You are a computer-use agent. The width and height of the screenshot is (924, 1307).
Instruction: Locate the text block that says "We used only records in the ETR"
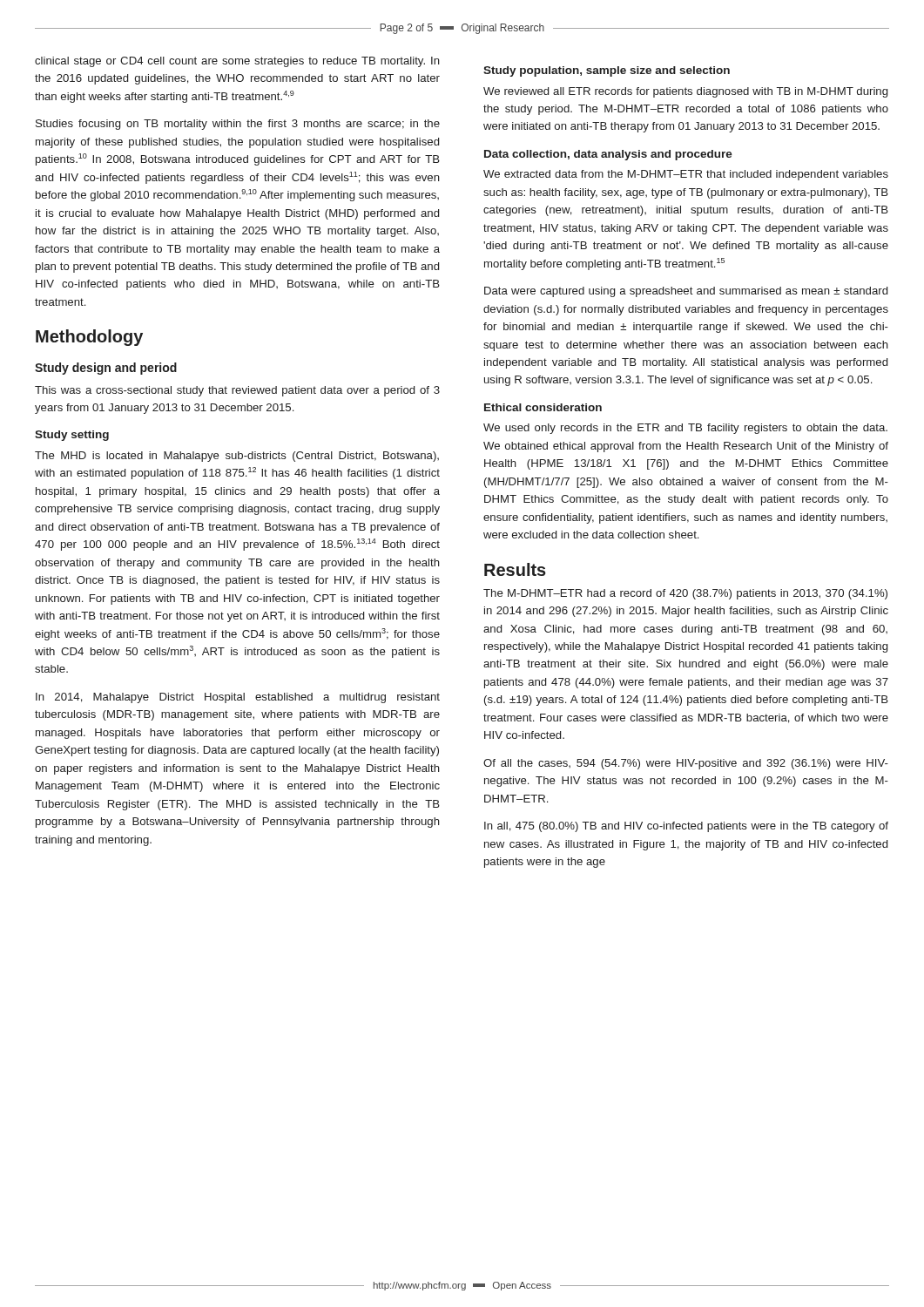[x=686, y=481]
